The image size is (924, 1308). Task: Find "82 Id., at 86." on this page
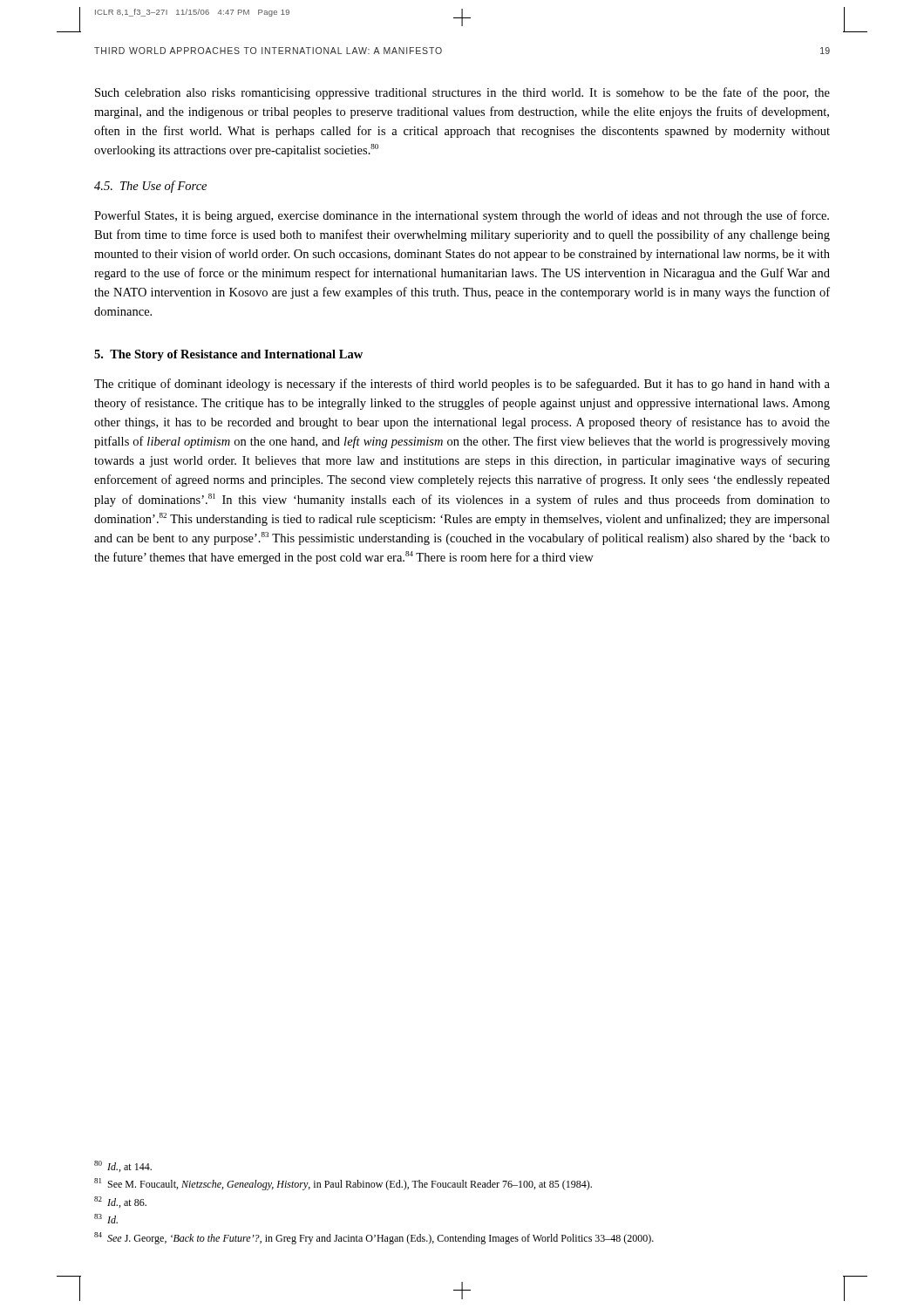pyautogui.click(x=121, y=1202)
